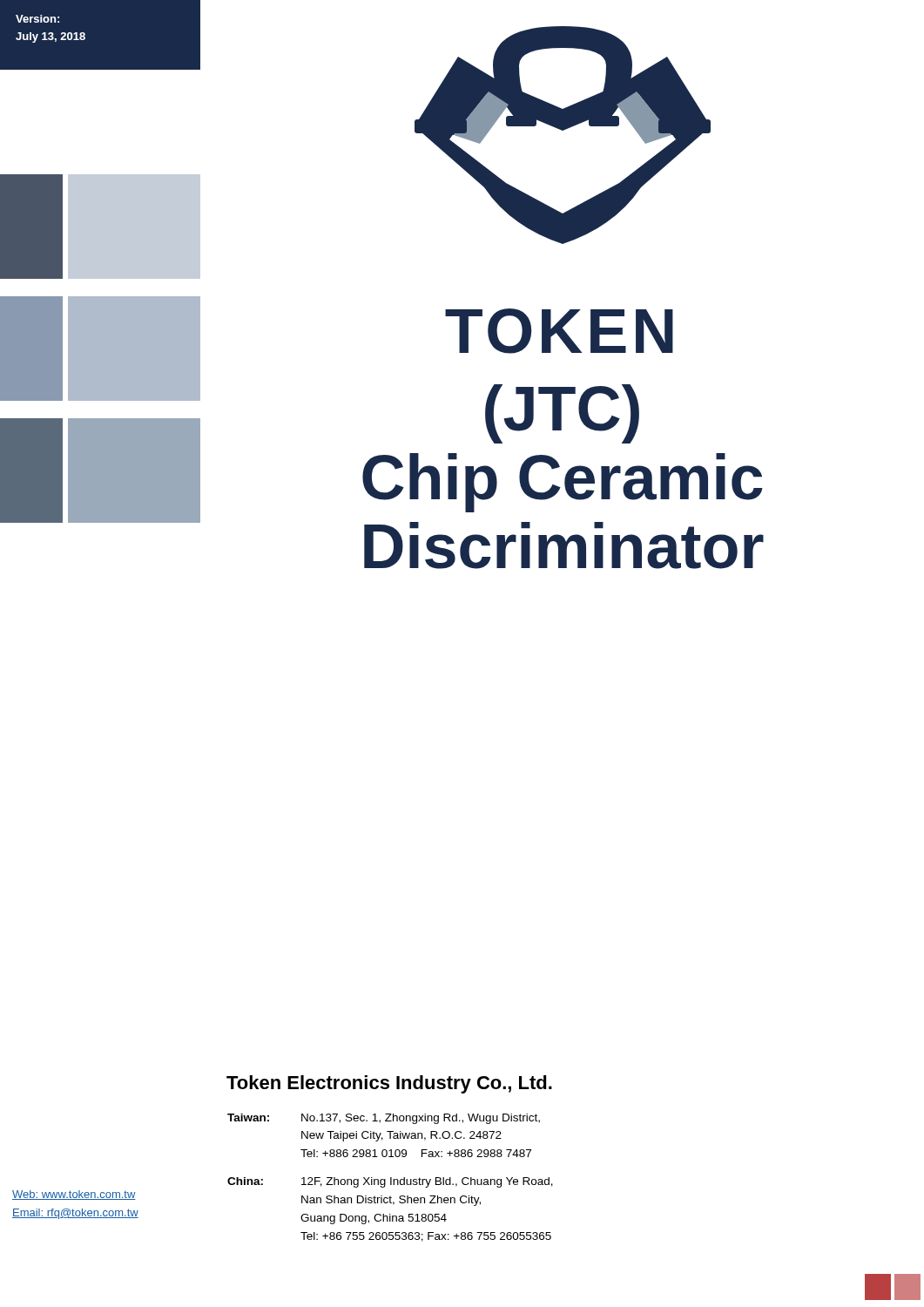924x1307 pixels.
Task: Point to "Web: www.token.com.tw Email: rfq@token.com.tw"
Action: (x=104, y=1203)
